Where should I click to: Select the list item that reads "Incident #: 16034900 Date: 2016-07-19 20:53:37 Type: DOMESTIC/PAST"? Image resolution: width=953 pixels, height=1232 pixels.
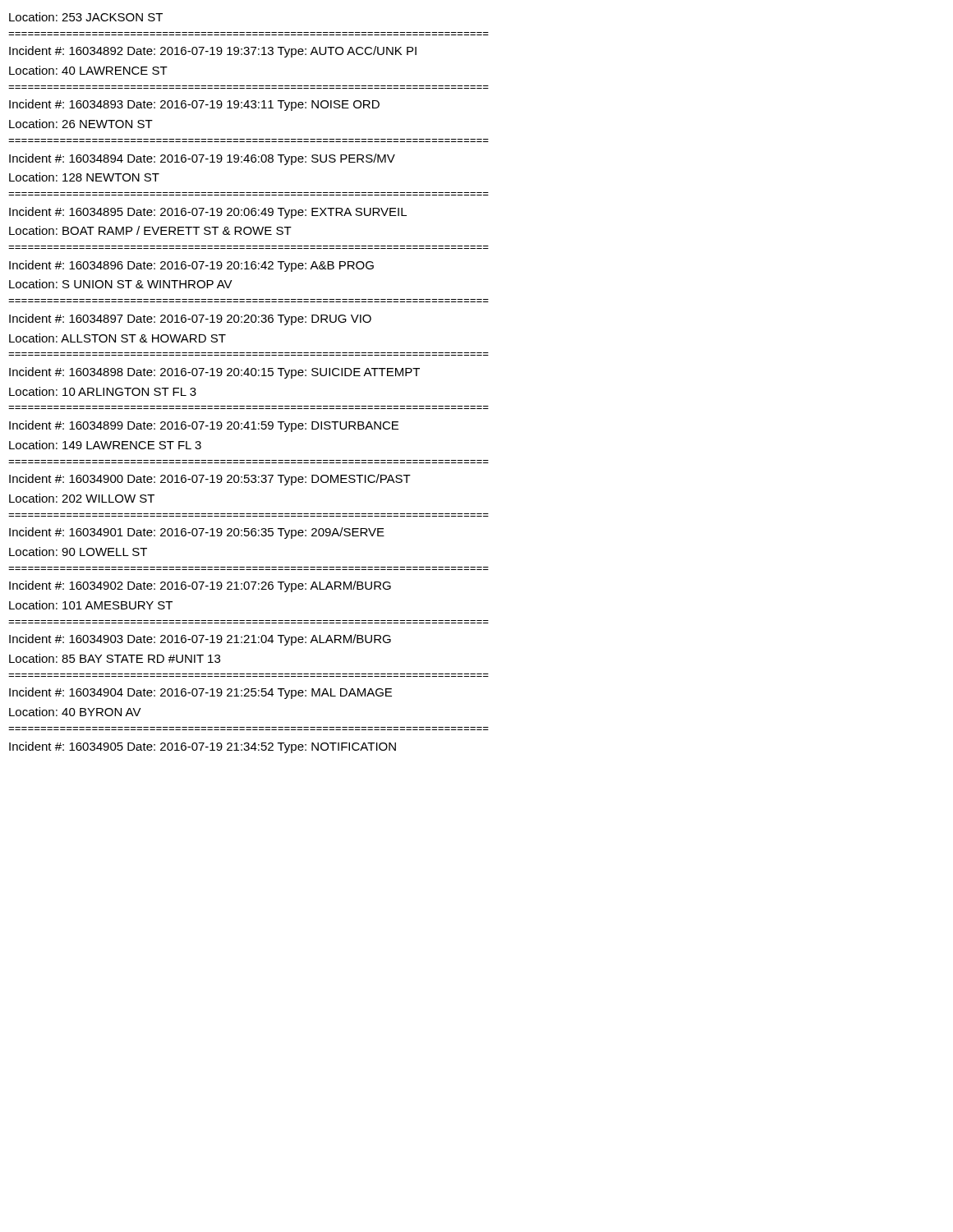click(210, 480)
